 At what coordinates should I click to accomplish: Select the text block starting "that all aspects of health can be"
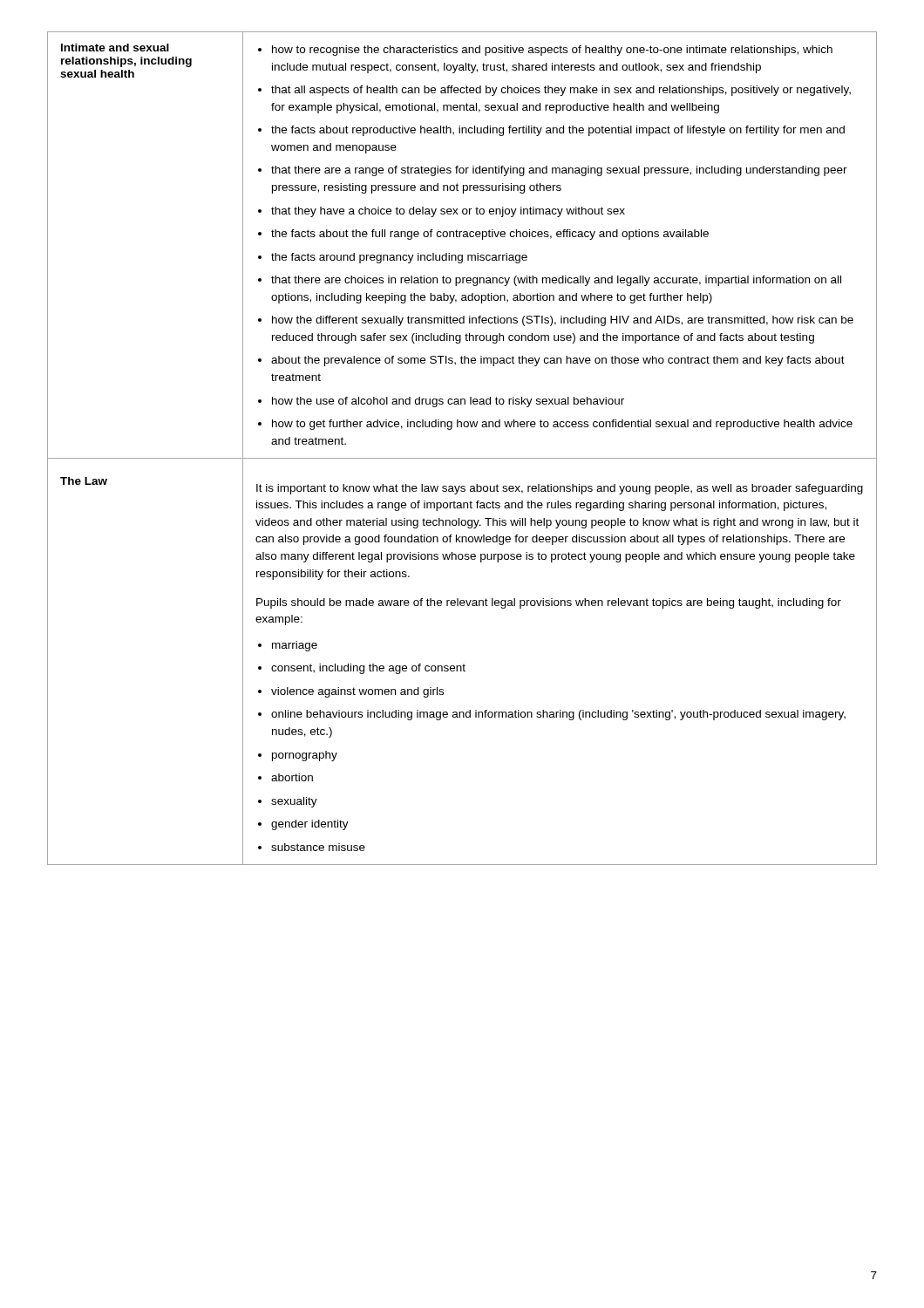pos(561,98)
